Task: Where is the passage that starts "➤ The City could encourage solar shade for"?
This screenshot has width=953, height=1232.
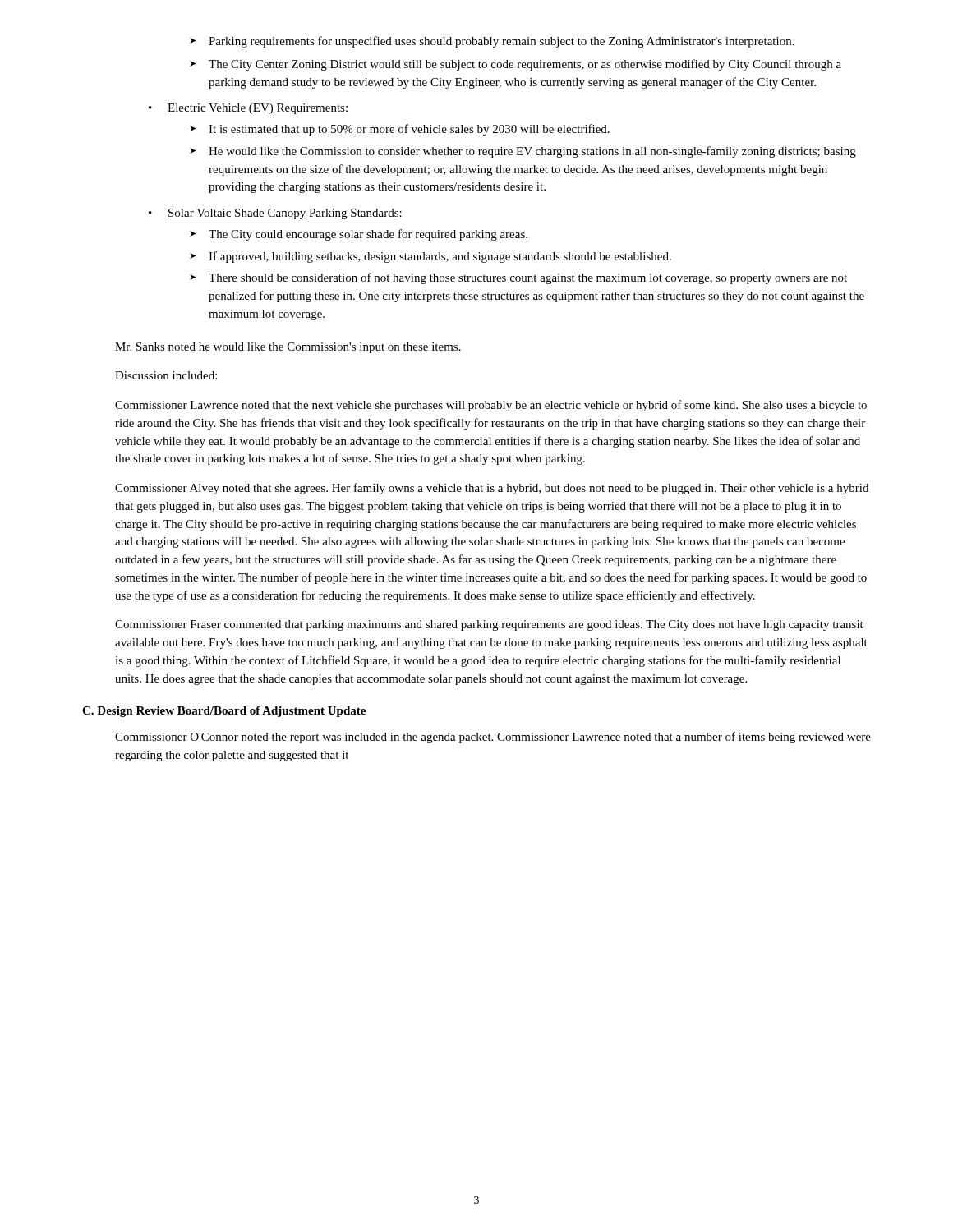Action: pos(359,234)
